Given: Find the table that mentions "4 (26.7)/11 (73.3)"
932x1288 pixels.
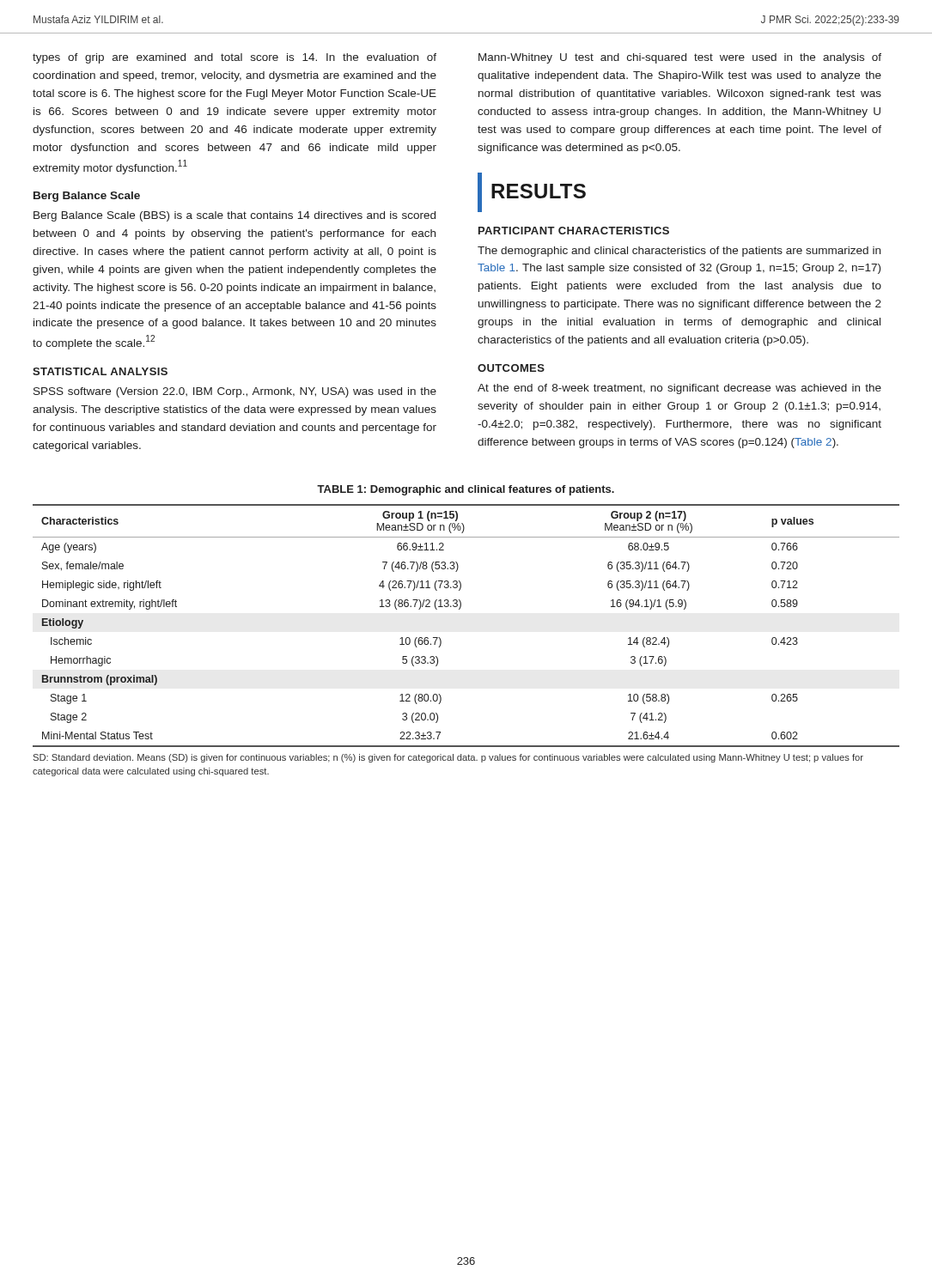Looking at the screenshot, I should [x=466, y=613].
